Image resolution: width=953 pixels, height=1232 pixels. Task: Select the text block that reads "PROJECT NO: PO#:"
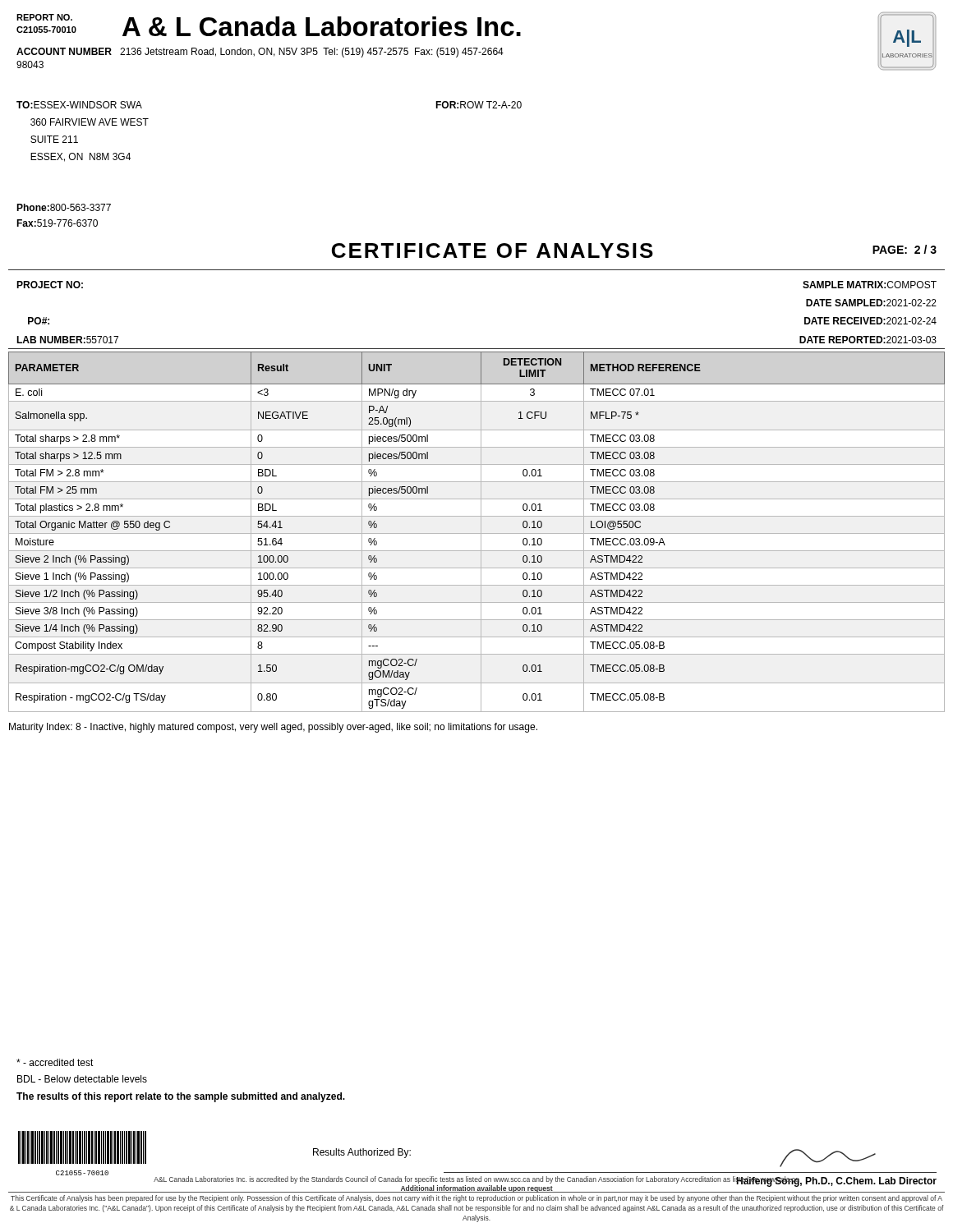(50, 285)
